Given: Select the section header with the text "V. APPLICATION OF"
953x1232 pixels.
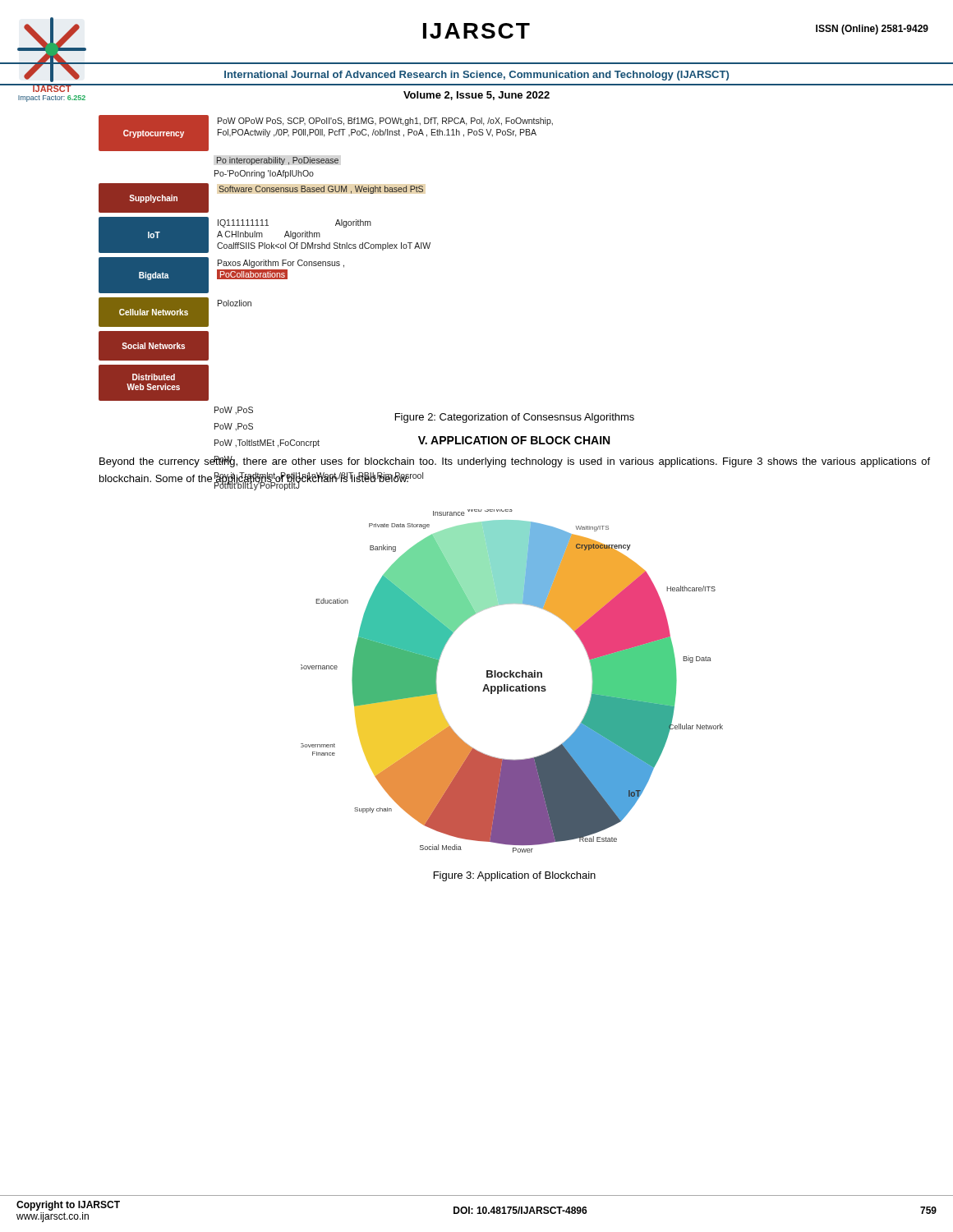Looking at the screenshot, I should 514,440.
